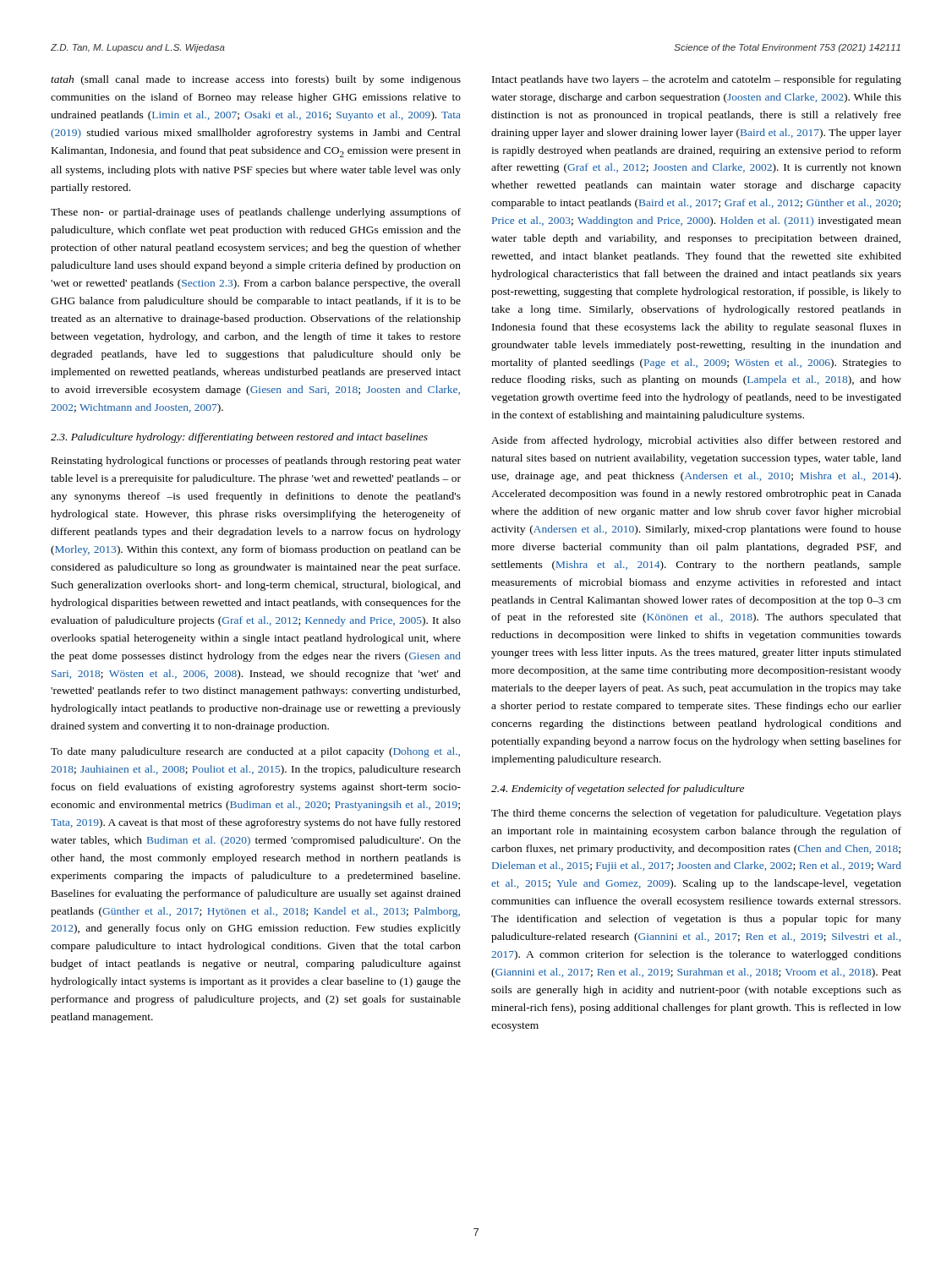This screenshot has height=1268, width=952.
Task: Click on the text block with the text "These non- or partial-drainage uses"
Action: click(x=256, y=310)
